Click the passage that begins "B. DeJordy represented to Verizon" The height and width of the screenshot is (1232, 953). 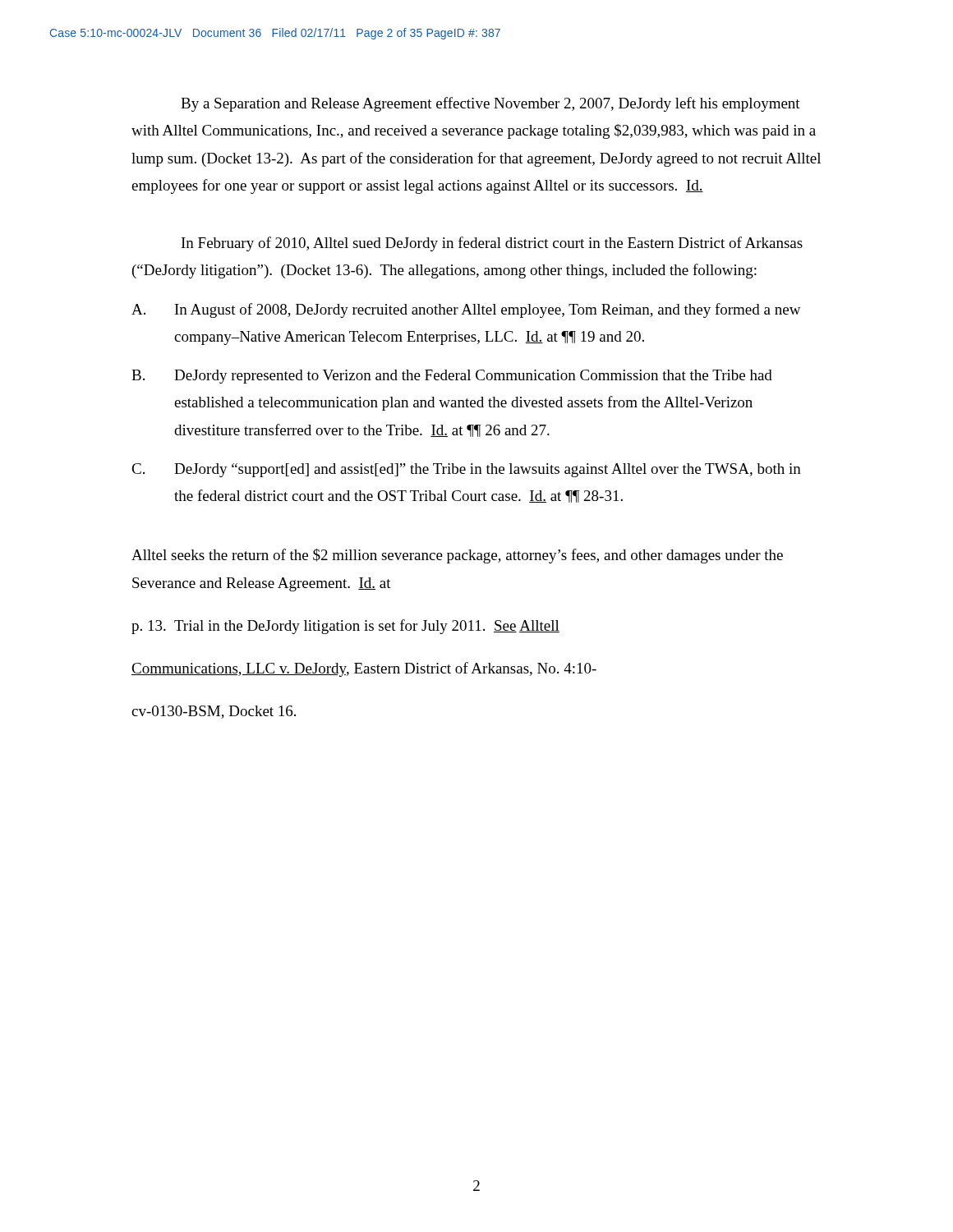(476, 402)
